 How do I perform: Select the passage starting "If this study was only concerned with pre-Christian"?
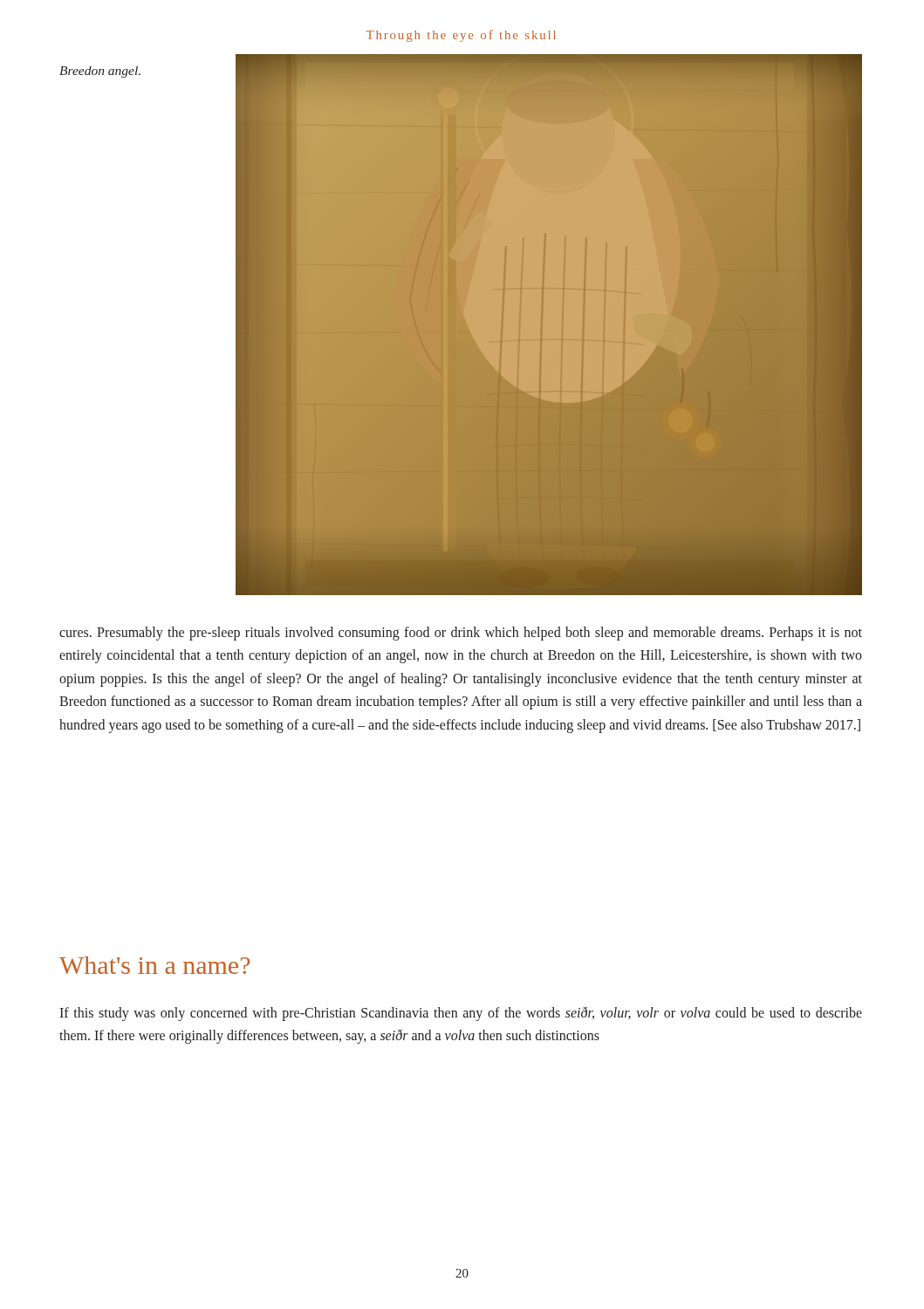[x=461, y=1024]
